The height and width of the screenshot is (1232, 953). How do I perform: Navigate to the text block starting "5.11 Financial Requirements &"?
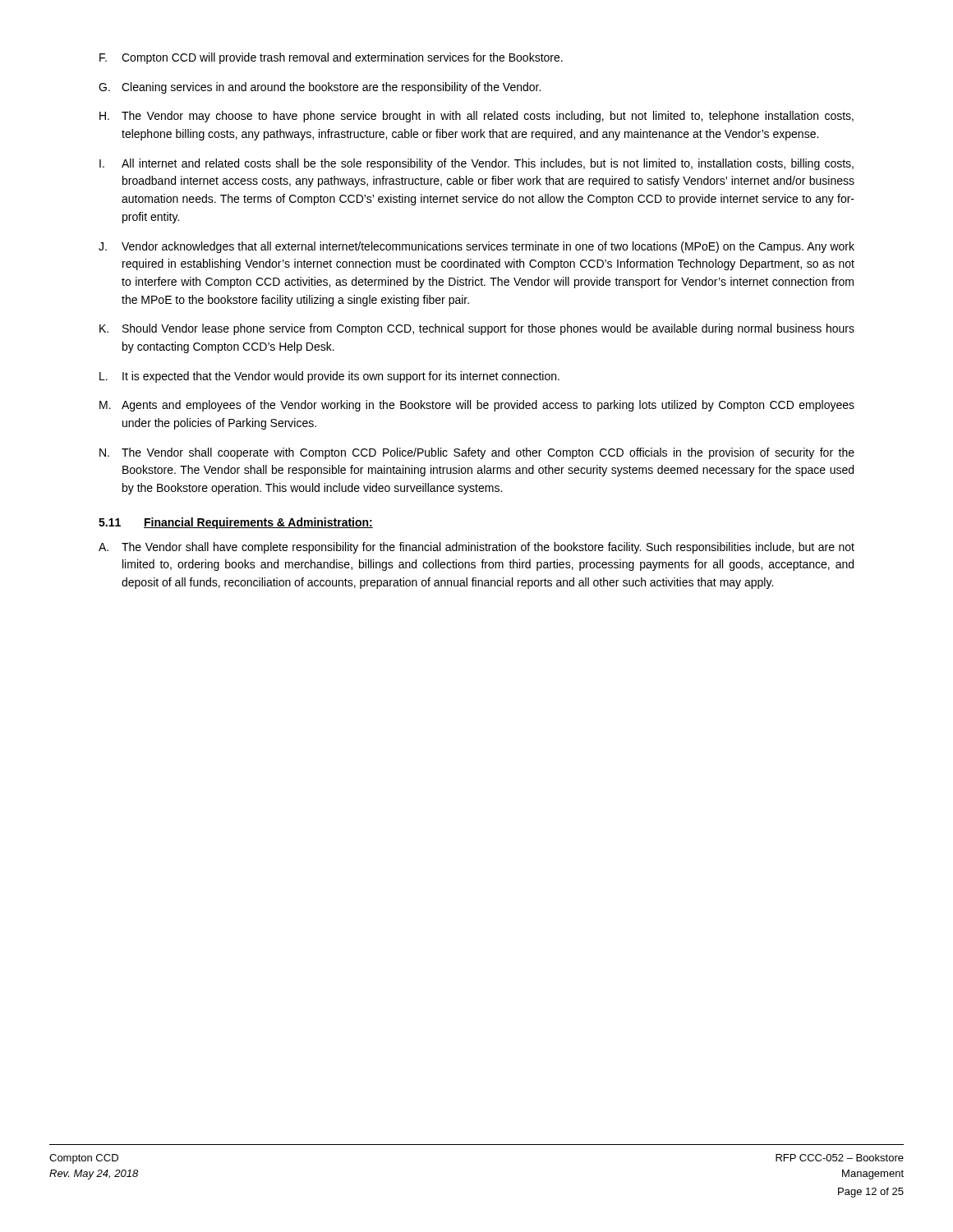point(236,522)
